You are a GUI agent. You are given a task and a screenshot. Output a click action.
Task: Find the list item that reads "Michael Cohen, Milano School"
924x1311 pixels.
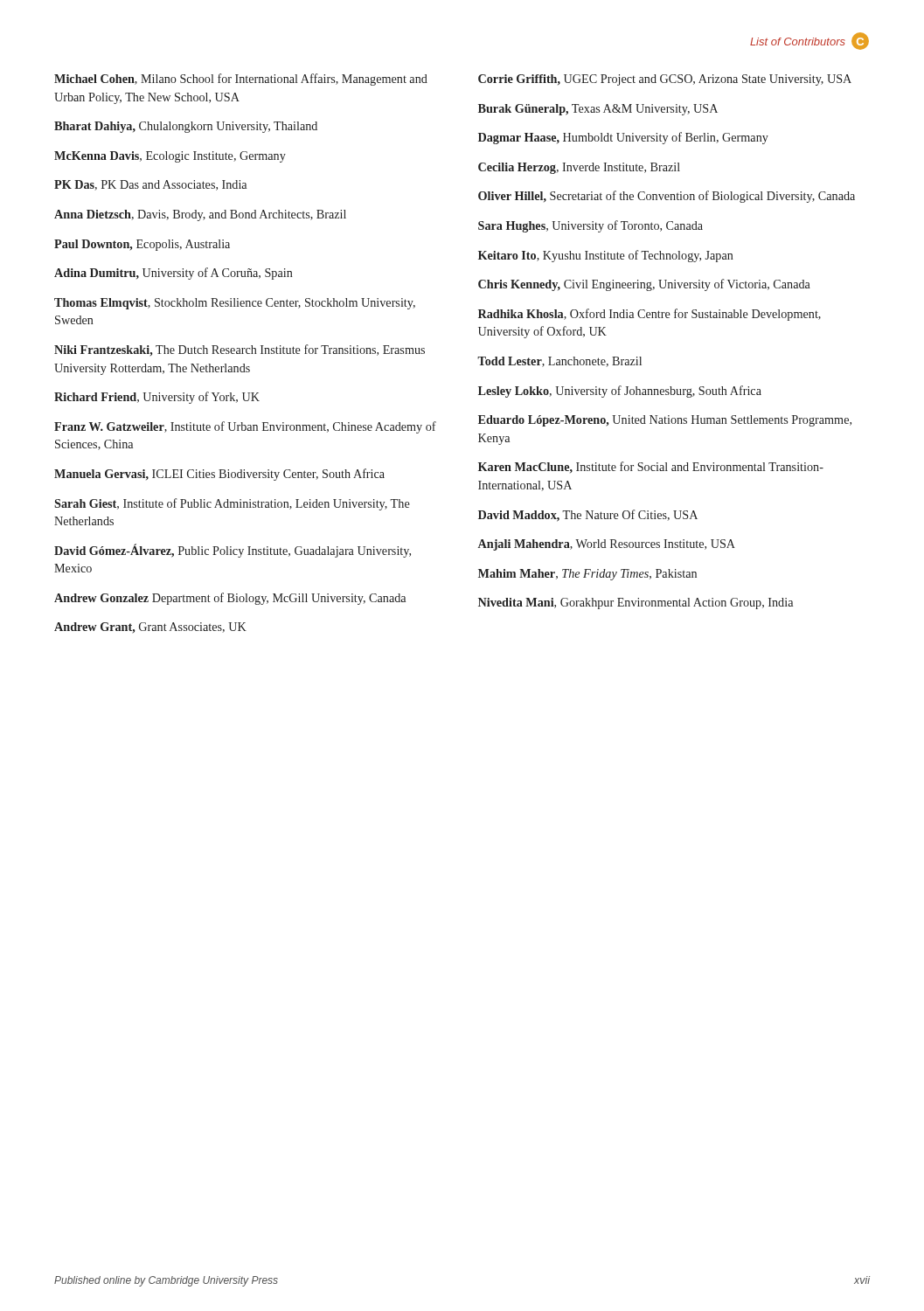pyautogui.click(x=241, y=88)
